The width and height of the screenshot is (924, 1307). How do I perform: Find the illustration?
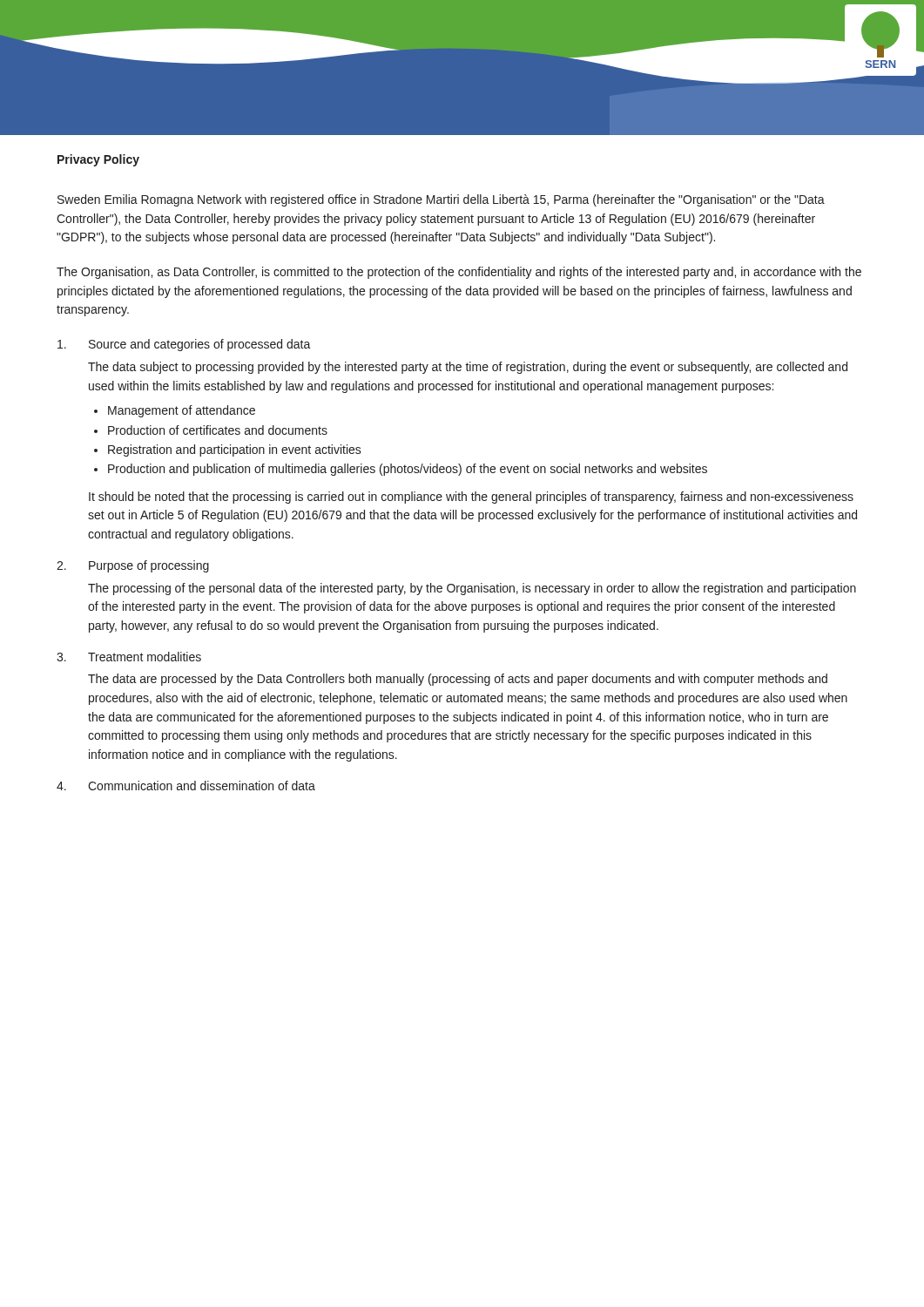[x=462, y=68]
